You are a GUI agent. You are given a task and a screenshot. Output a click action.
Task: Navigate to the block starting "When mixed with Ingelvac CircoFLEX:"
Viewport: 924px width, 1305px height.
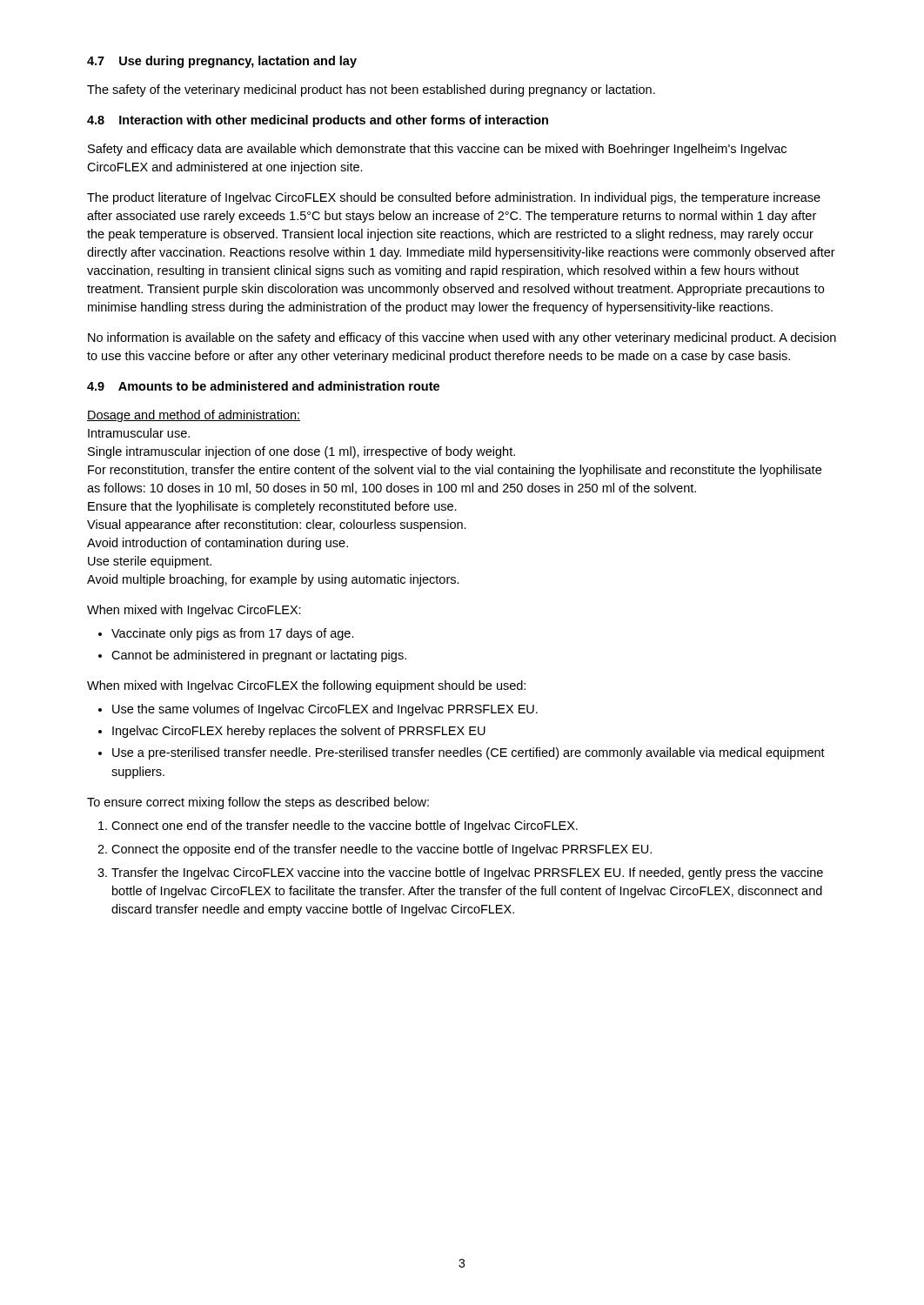pyautogui.click(x=194, y=610)
